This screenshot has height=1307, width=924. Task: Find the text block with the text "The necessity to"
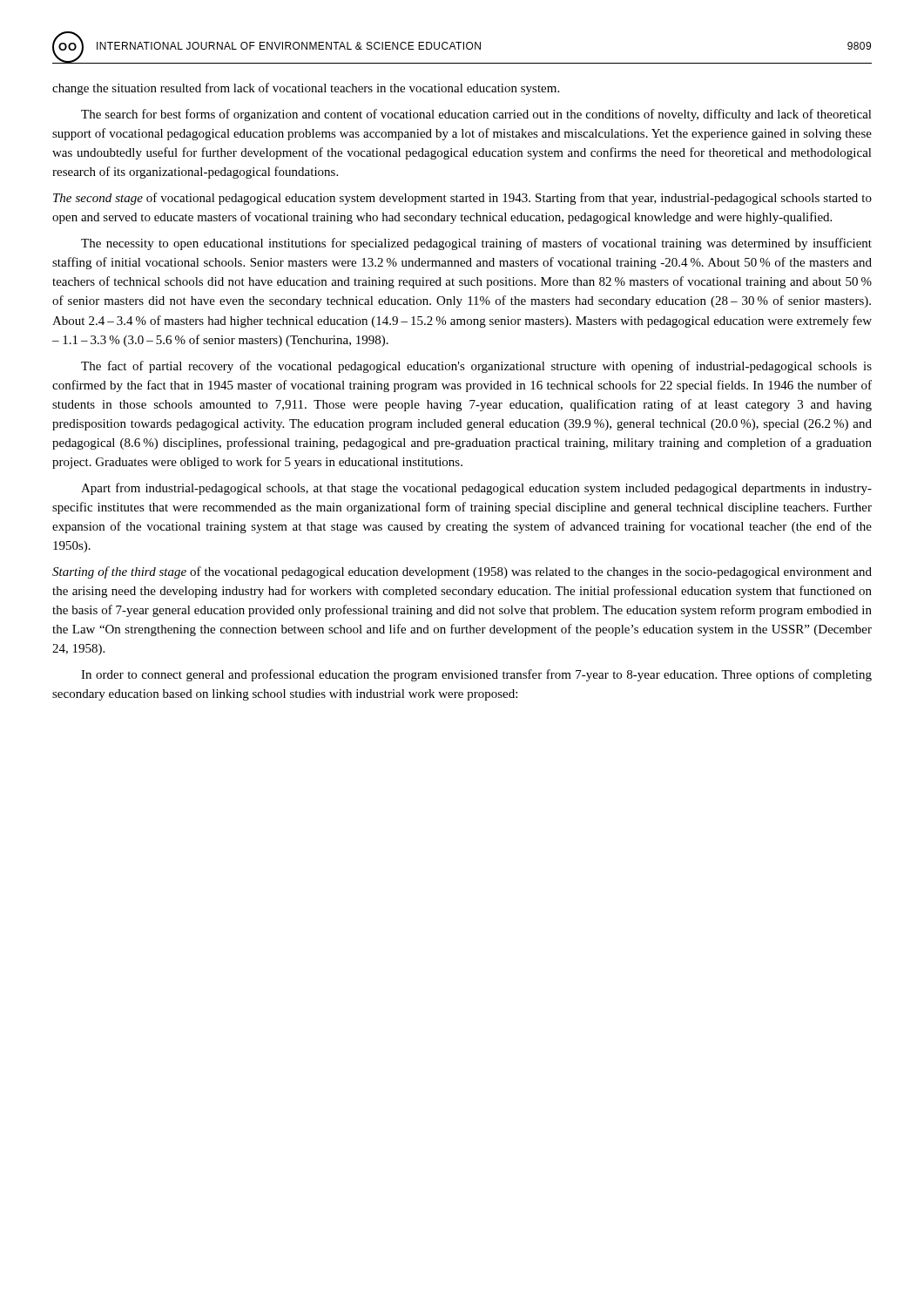point(462,291)
